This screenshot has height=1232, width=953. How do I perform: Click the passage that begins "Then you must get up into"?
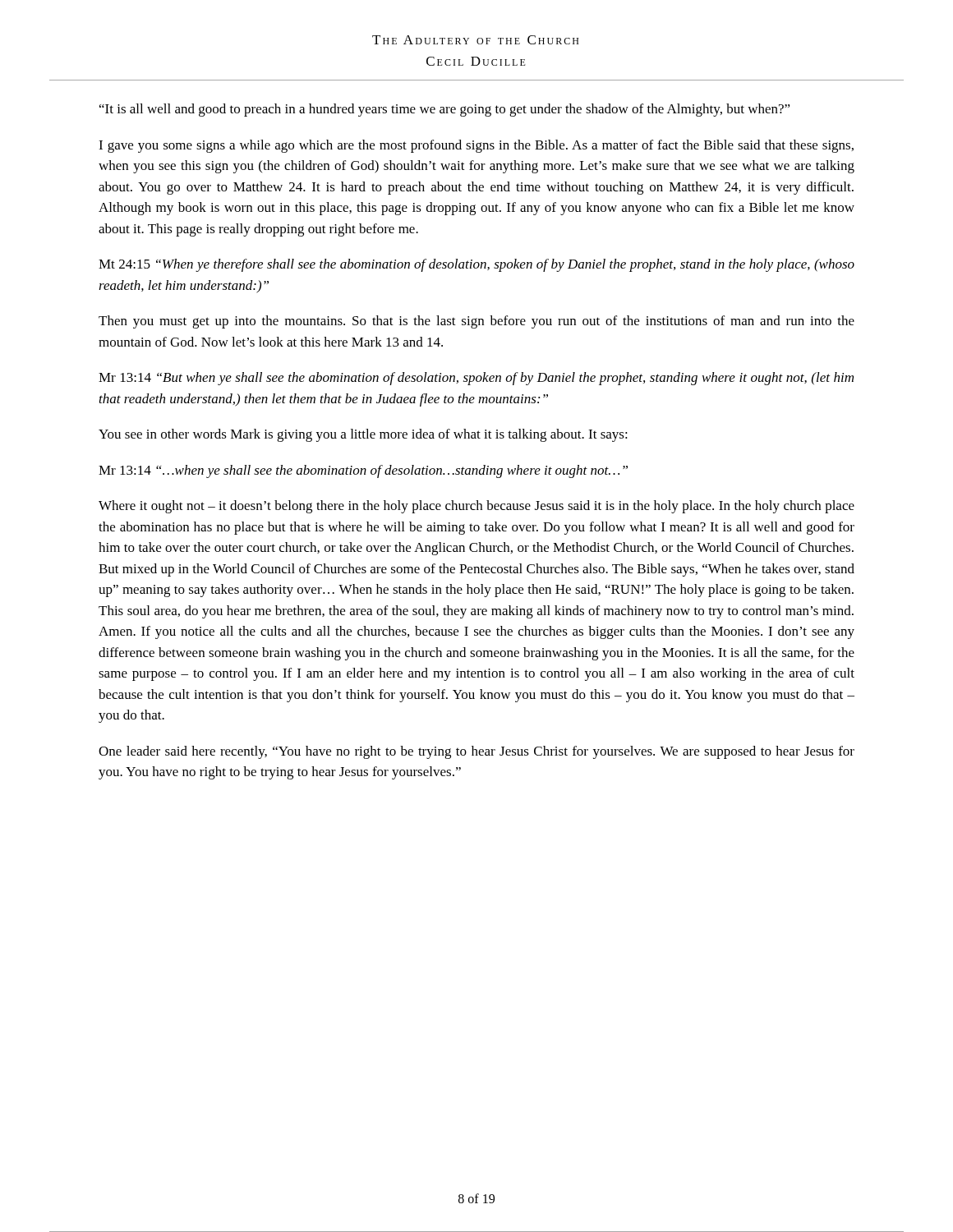coord(476,331)
